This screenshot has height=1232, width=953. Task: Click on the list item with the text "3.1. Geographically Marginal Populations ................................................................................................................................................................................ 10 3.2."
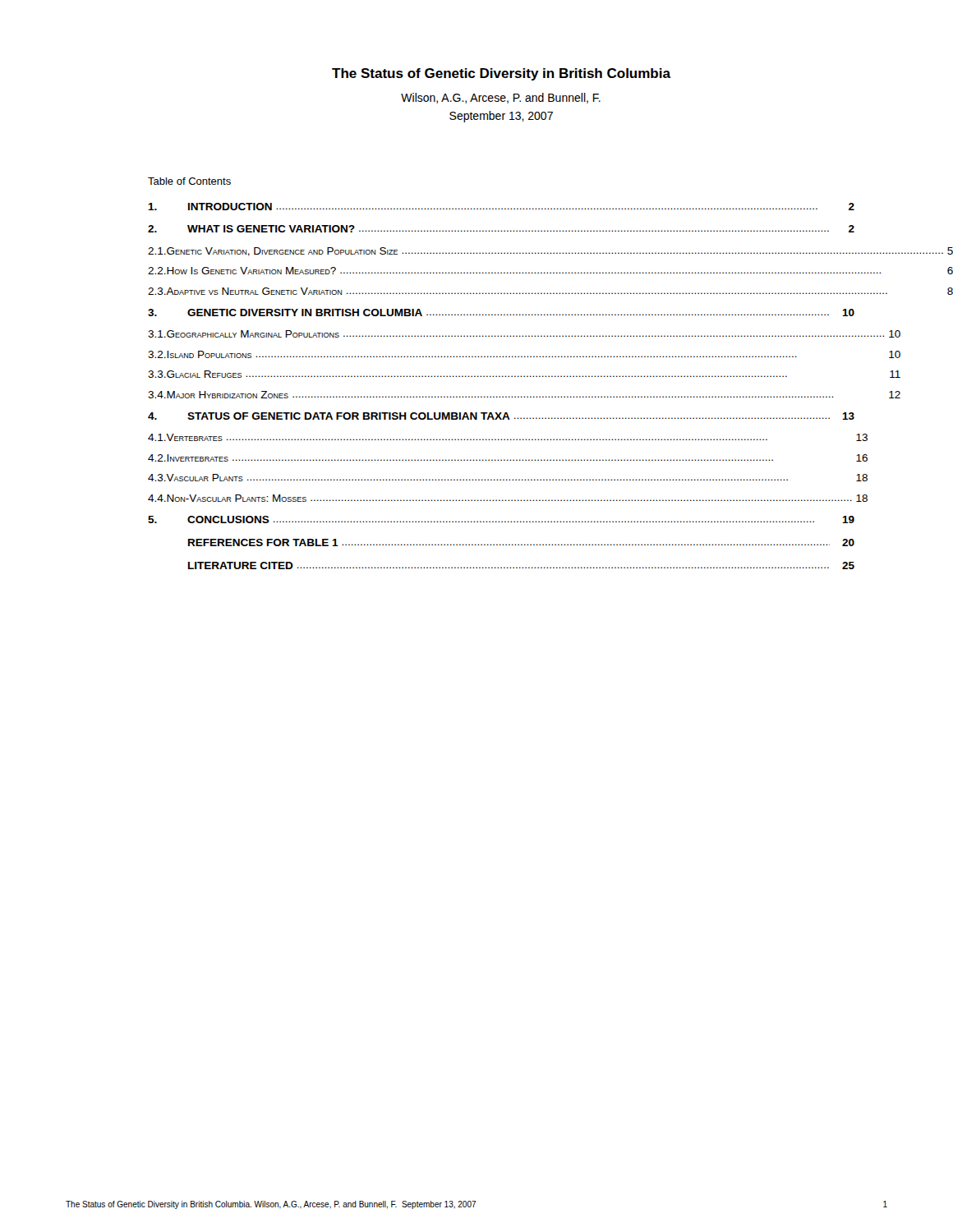click(x=501, y=365)
